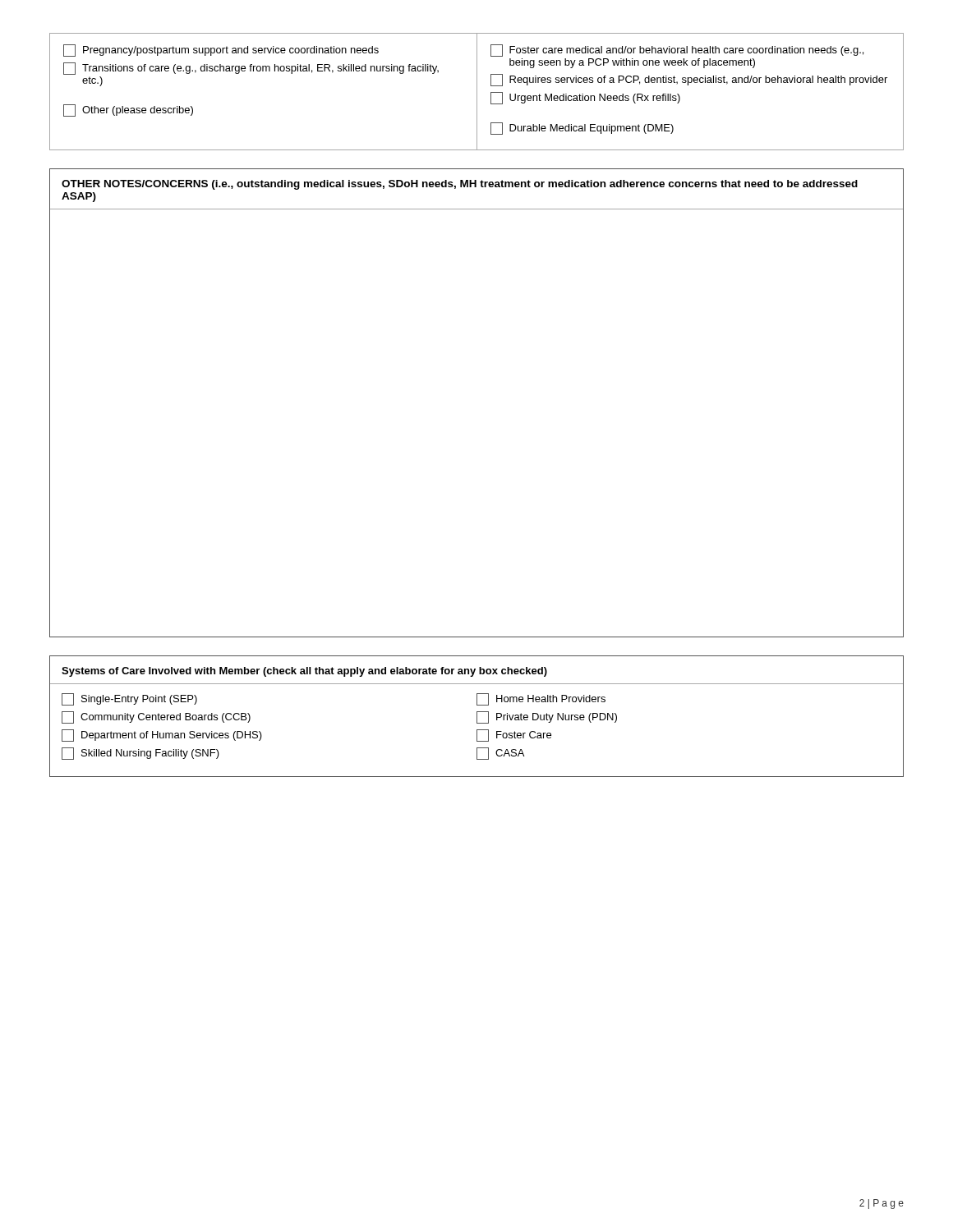Locate the text "Private Duty Nurse (PDN)"

[x=557, y=717]
